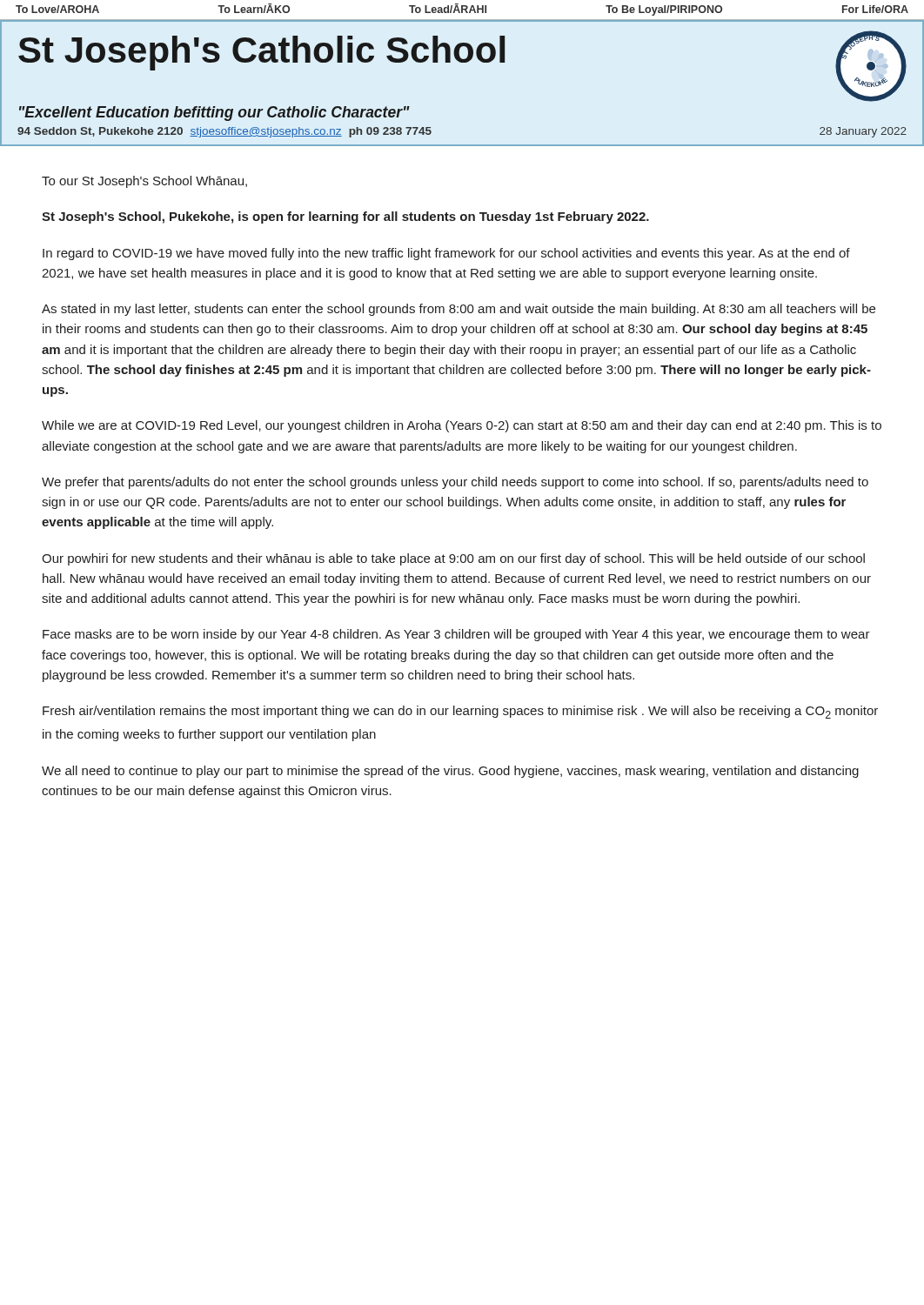924x1305 pixels.
Task: Find "To our St Joseph's School Whānau," on this page
Action: tap(145, 181)
